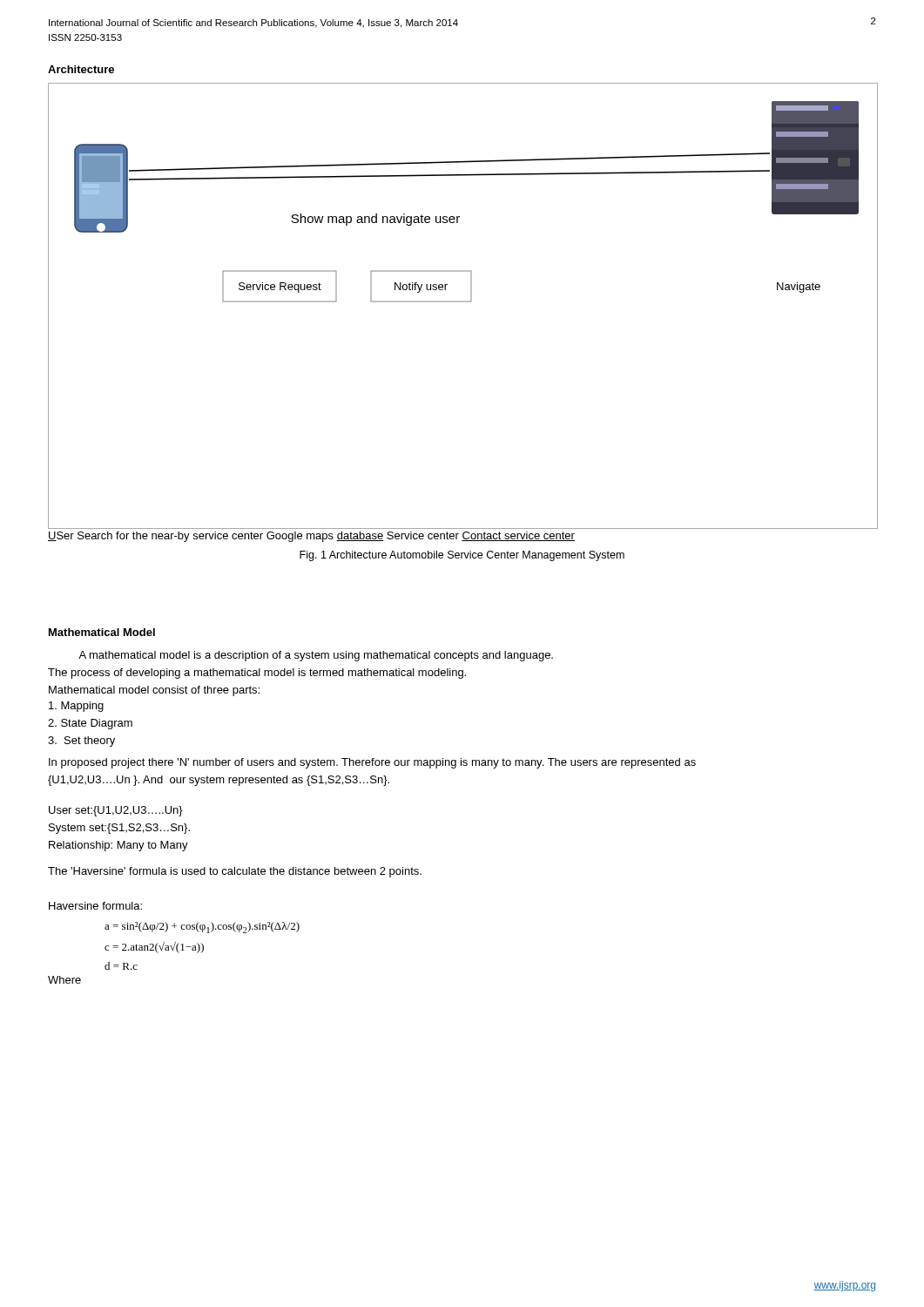Point to the region starting "Fig. 1 Architecture"

pos(462,555)
